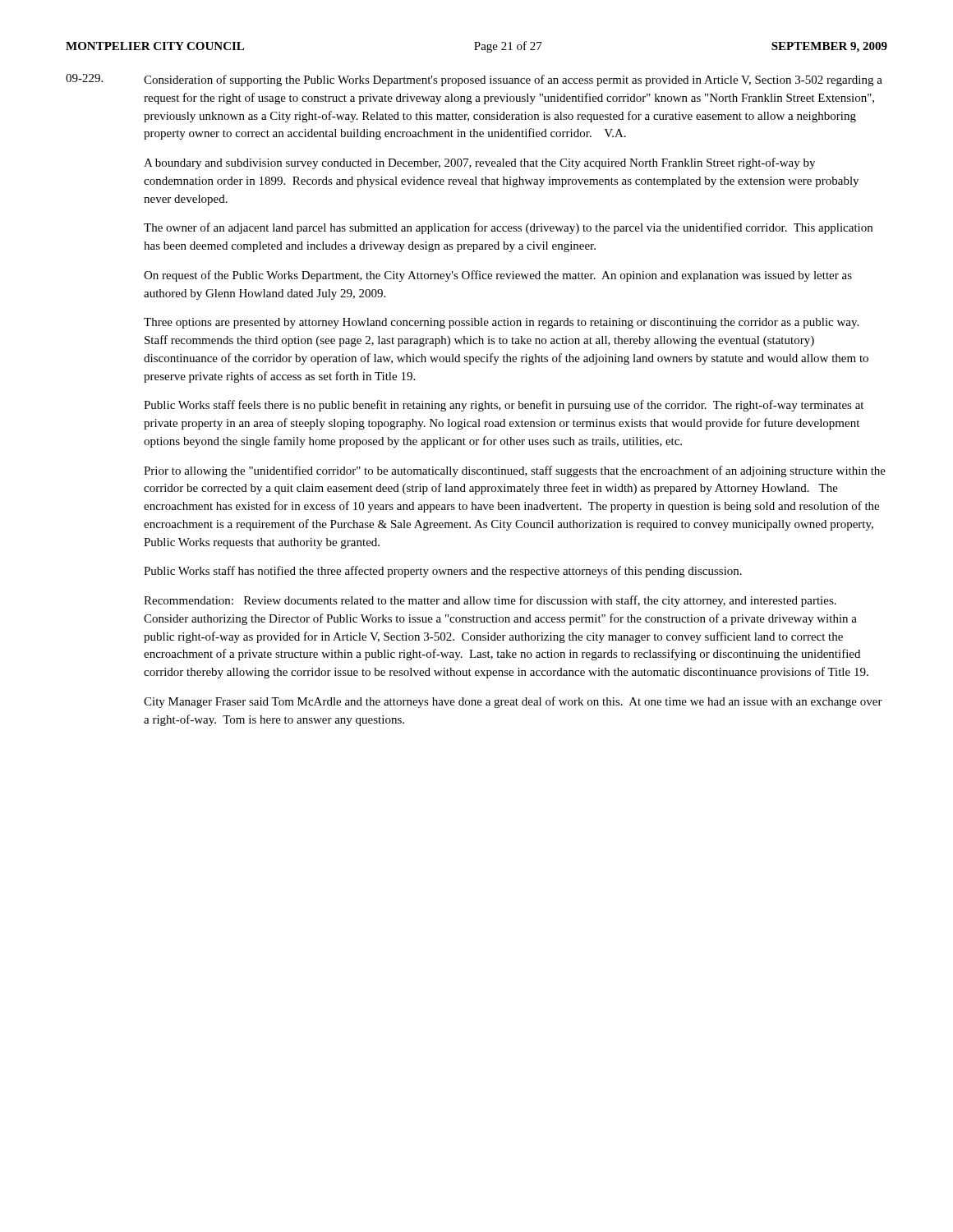The width and height of the screenshot is (953, 1232).
Task: Locate the block of text that opens with "A boundary and subdivision survey conducted"
Action: [x=501, y=180]
